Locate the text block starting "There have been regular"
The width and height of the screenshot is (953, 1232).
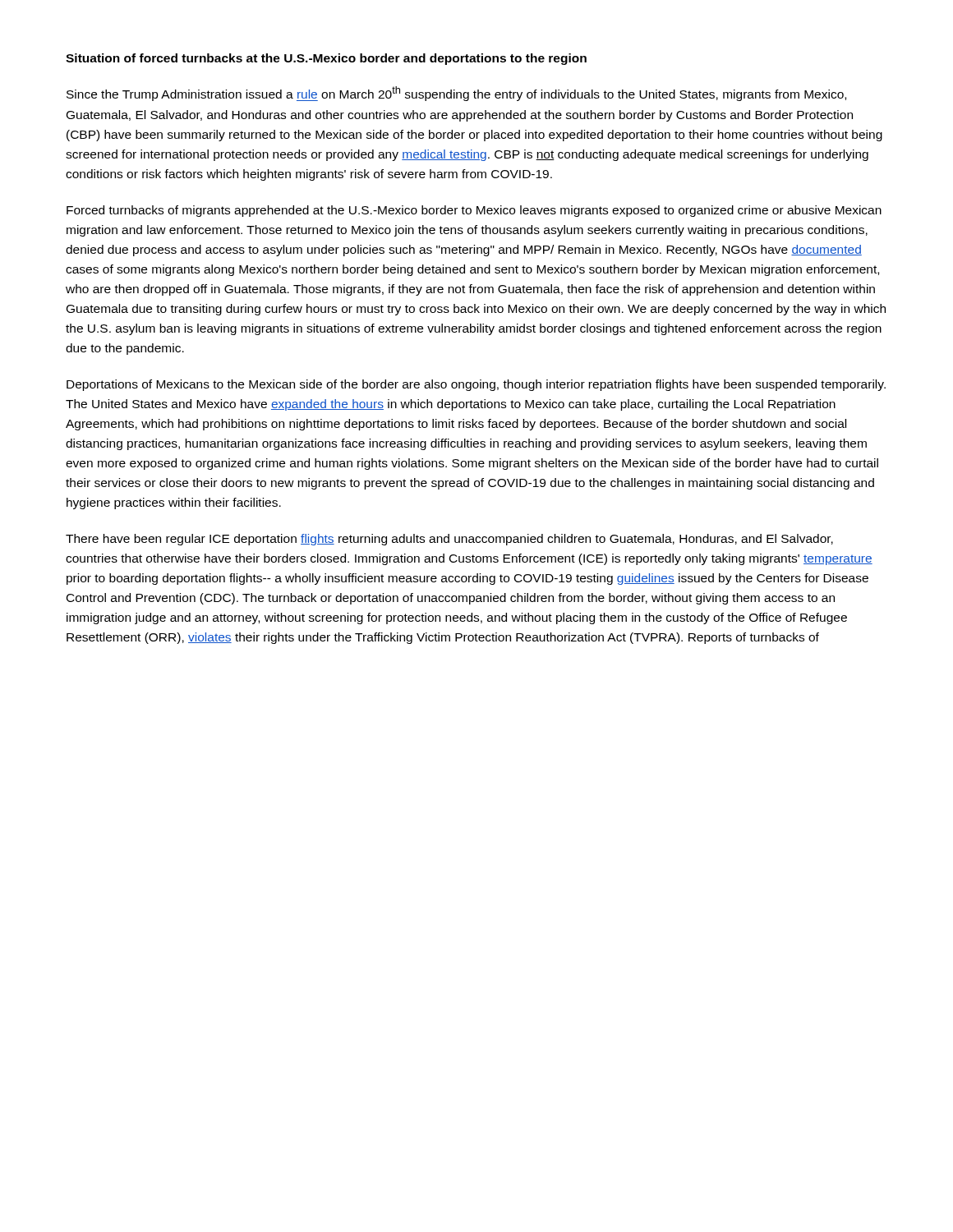pyautogui.click(x=469, y=588)
